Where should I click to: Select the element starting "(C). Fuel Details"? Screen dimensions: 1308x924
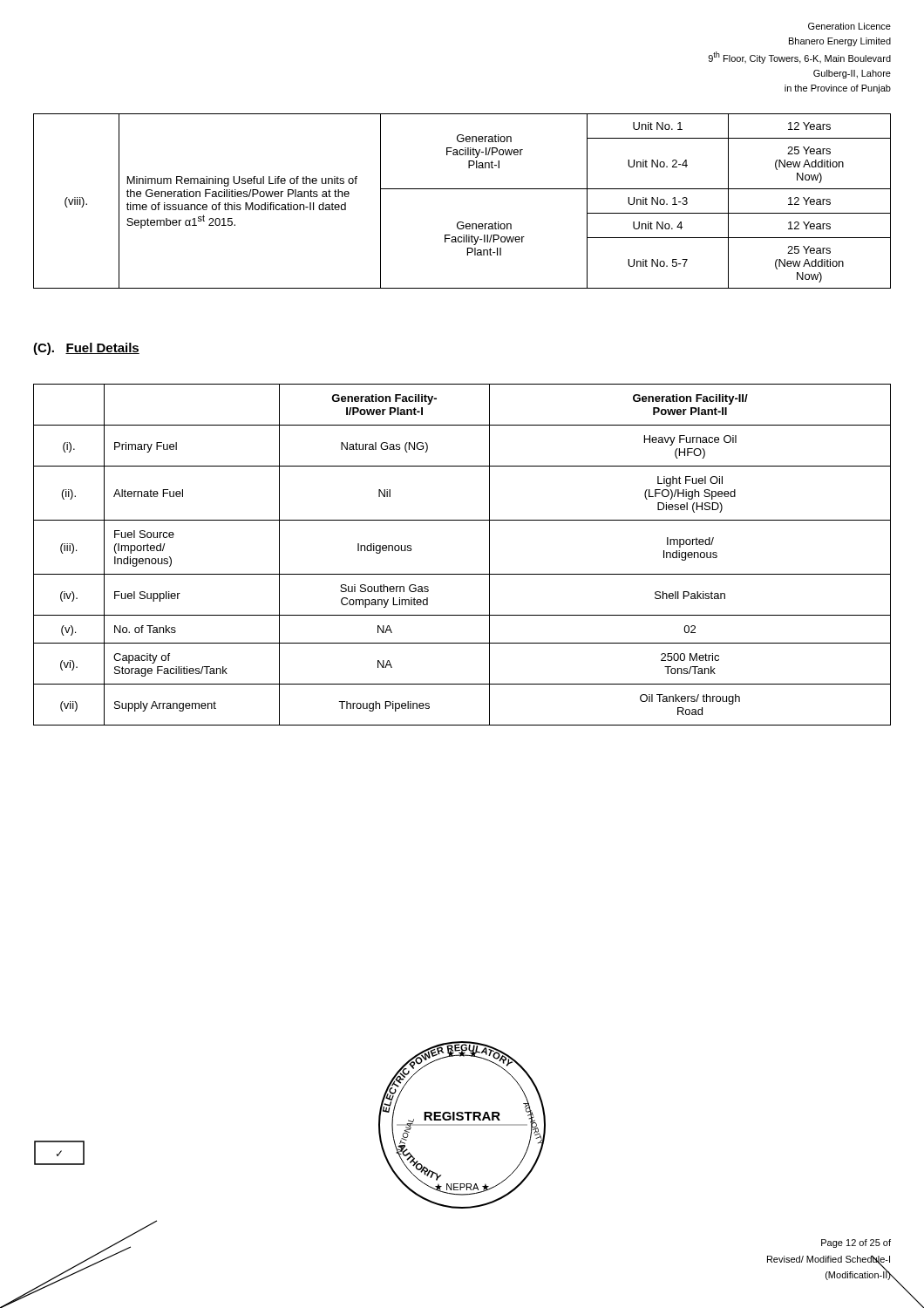click(86, 347)
